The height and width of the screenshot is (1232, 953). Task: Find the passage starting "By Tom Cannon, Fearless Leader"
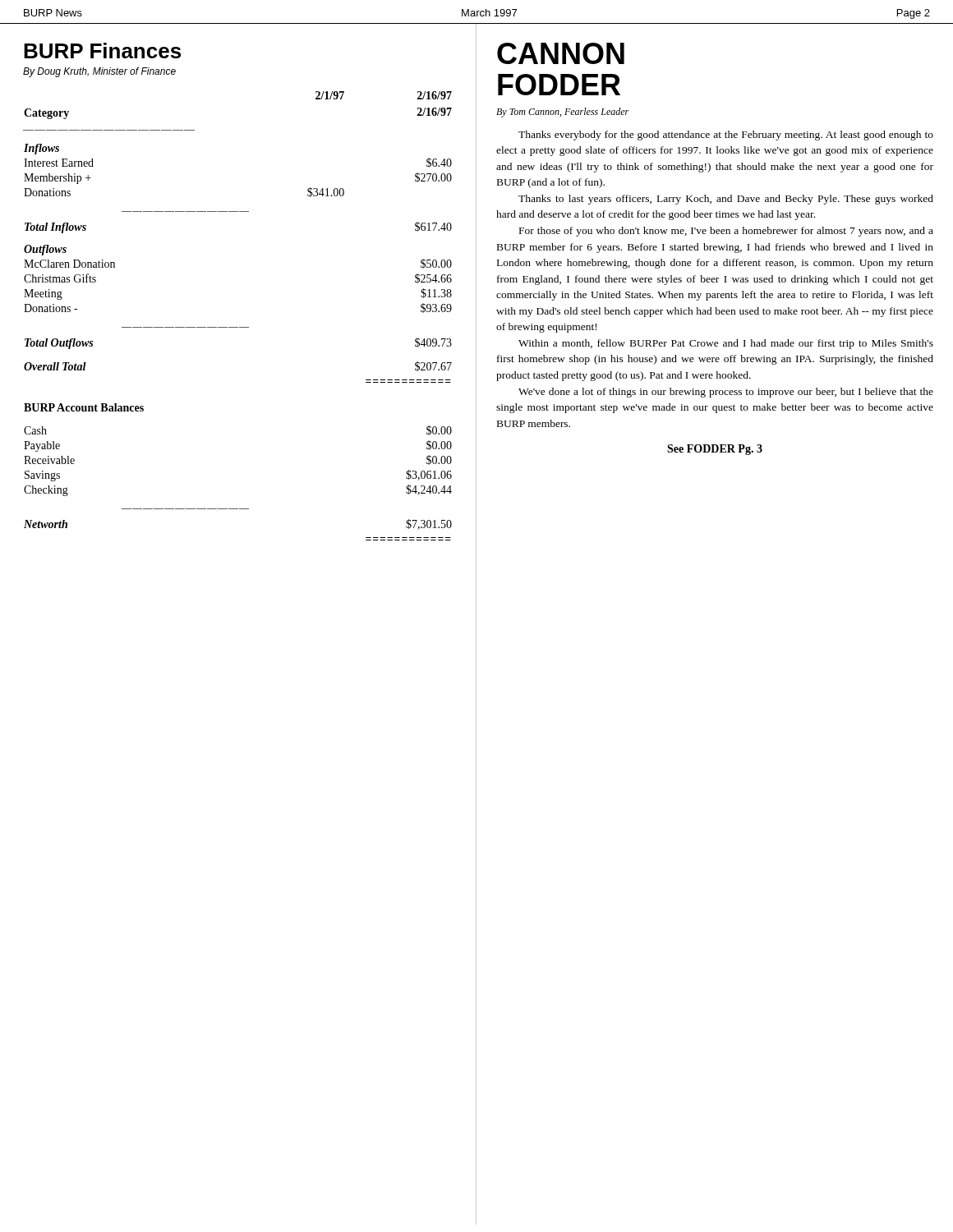tap(562, 113)
